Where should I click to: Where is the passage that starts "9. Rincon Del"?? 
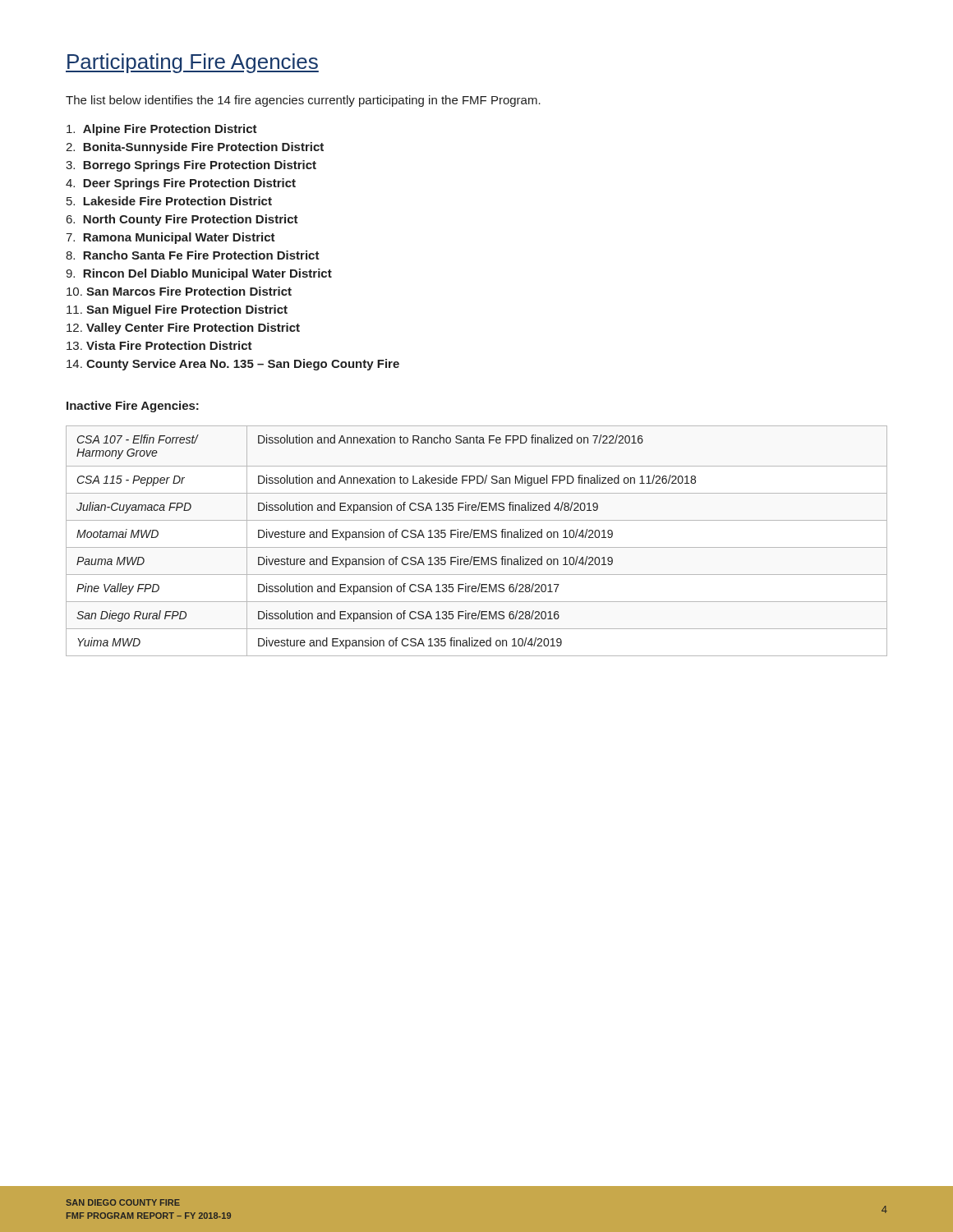199,273
